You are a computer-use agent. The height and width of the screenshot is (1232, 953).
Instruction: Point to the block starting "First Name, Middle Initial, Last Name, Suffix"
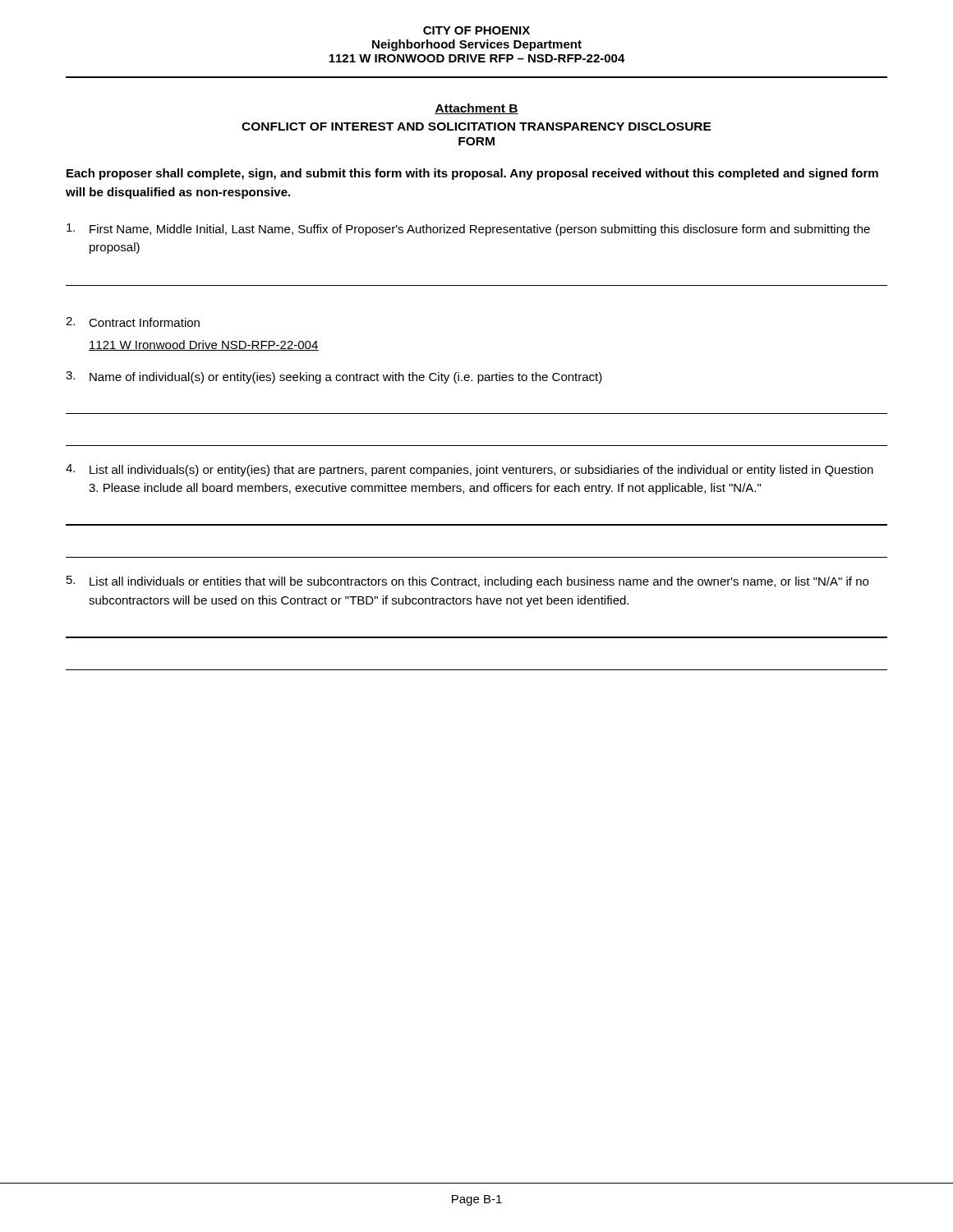[468, 230]
